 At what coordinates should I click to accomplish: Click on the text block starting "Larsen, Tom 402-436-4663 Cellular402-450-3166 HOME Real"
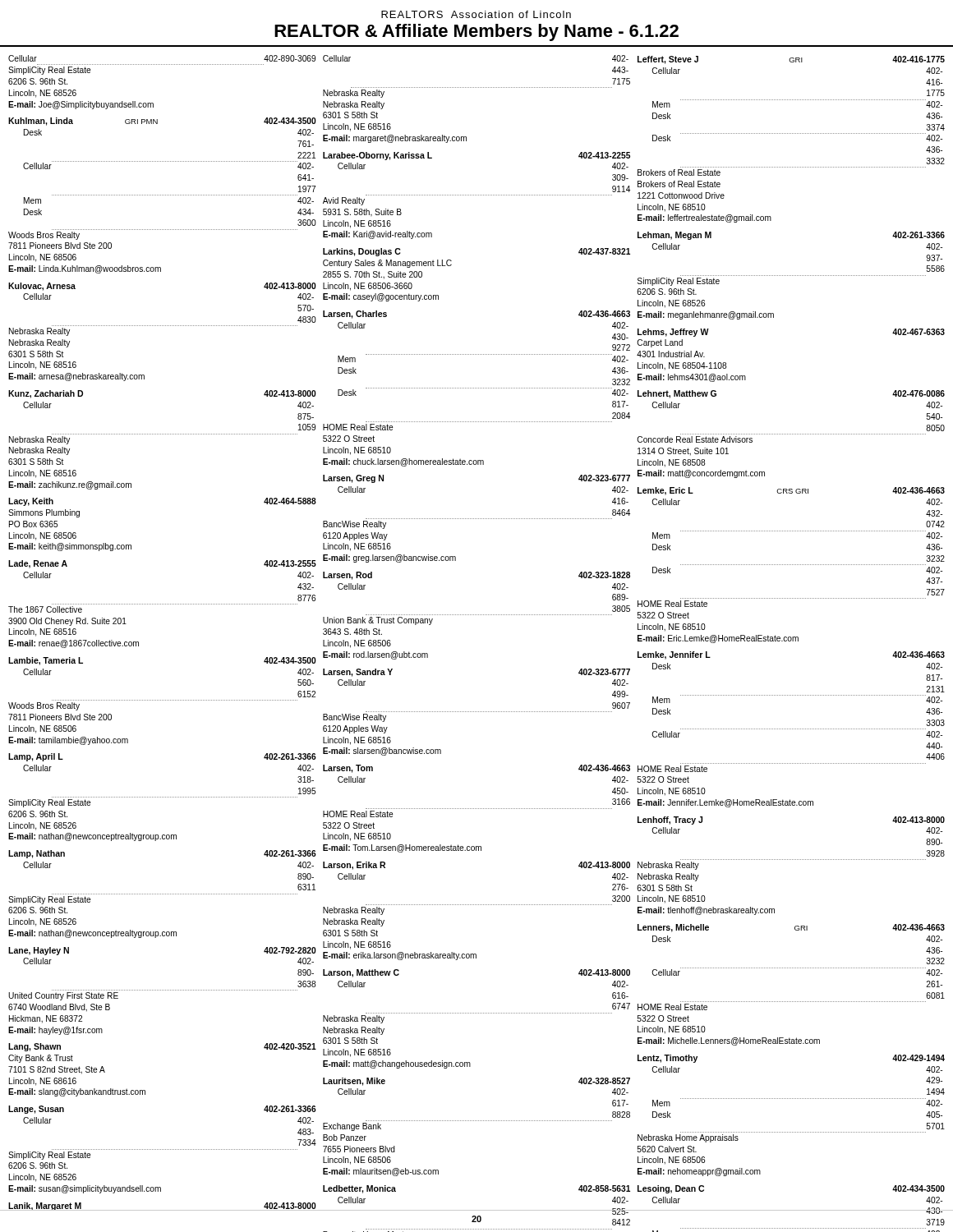[476, 807]
